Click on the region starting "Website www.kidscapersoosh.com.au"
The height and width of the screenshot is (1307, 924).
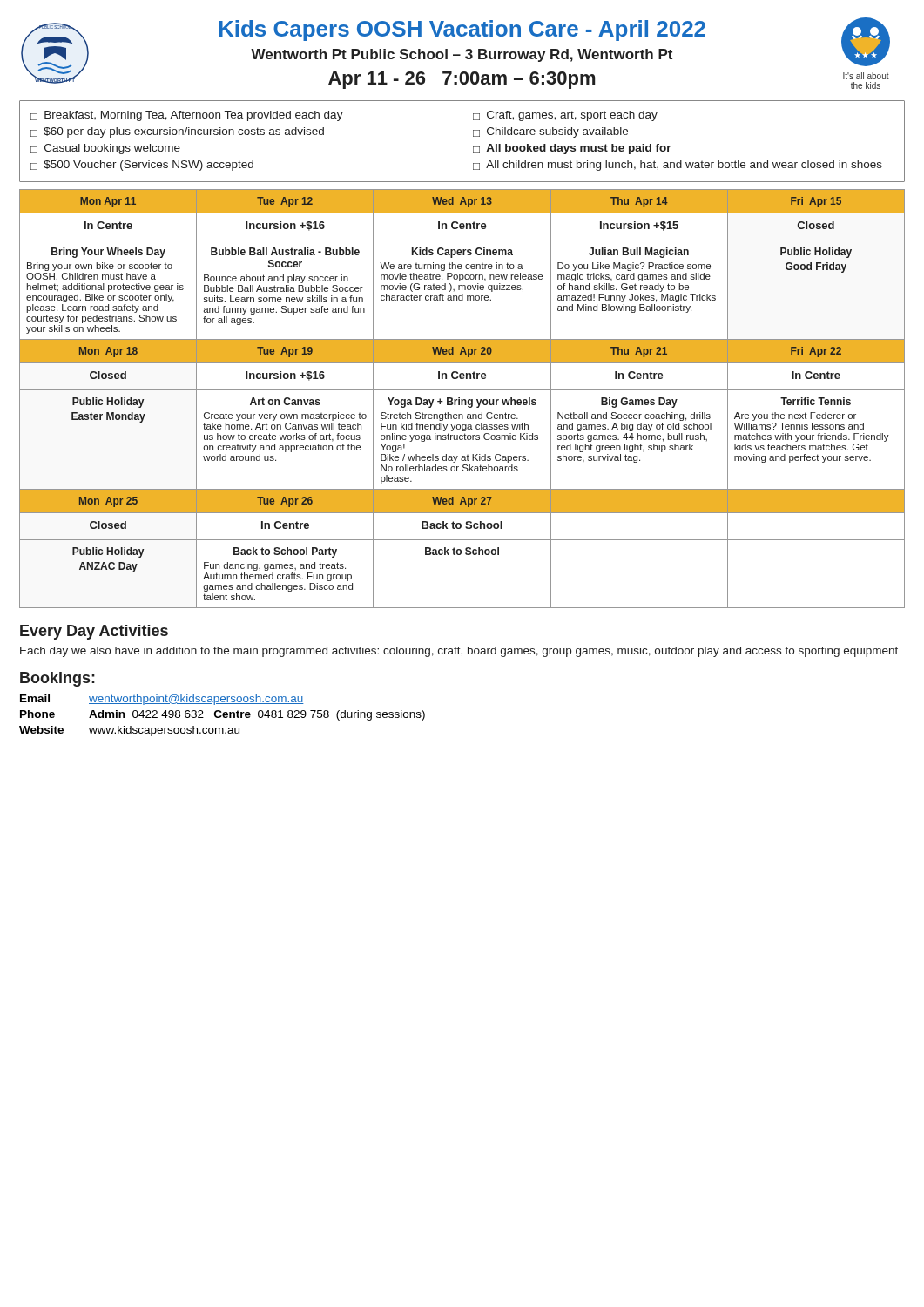coord(130,730)
